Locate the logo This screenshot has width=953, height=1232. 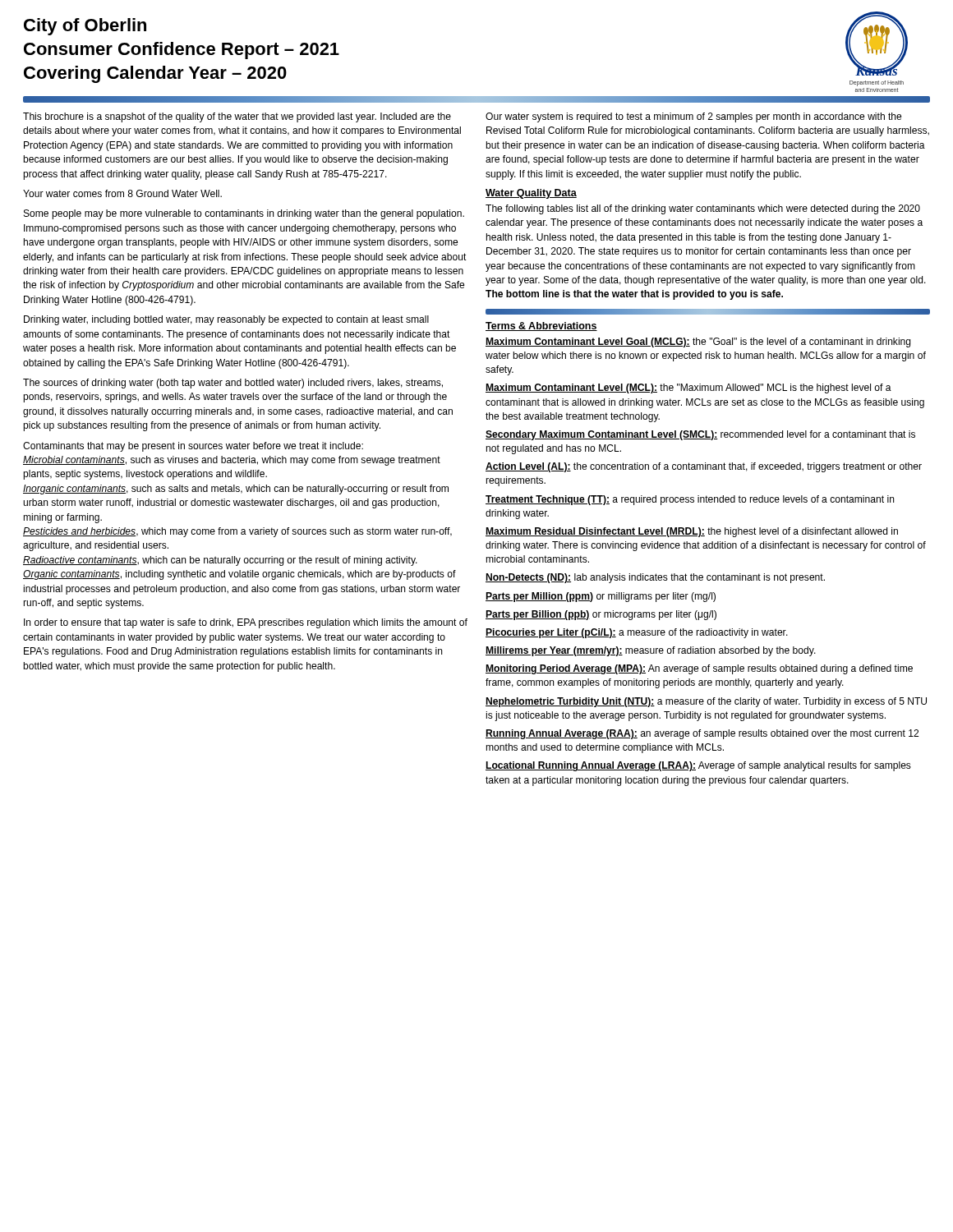tap(877, 51)
